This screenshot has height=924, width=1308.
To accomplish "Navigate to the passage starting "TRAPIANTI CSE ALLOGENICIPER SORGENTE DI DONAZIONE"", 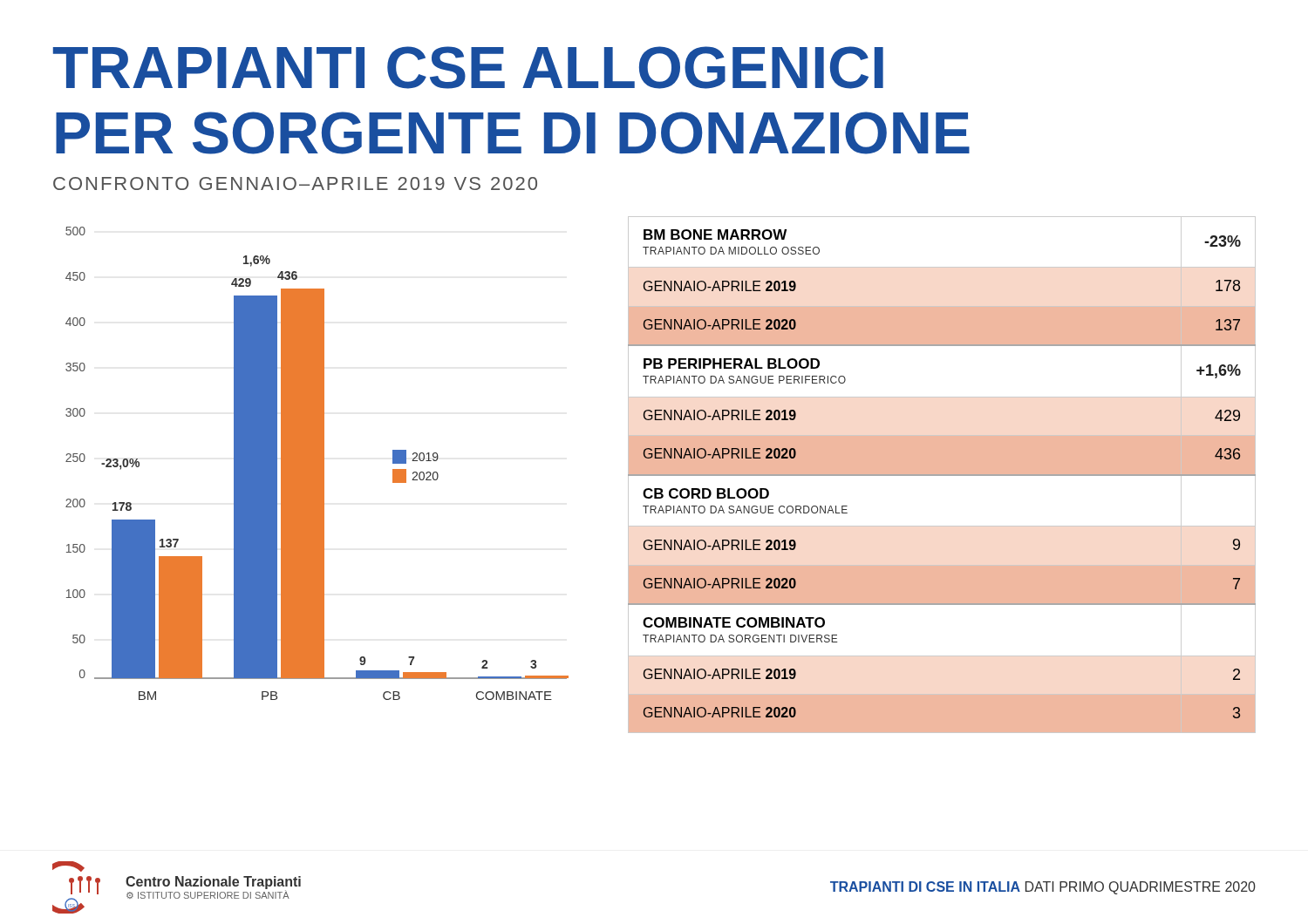I will [x=654, y=100].
